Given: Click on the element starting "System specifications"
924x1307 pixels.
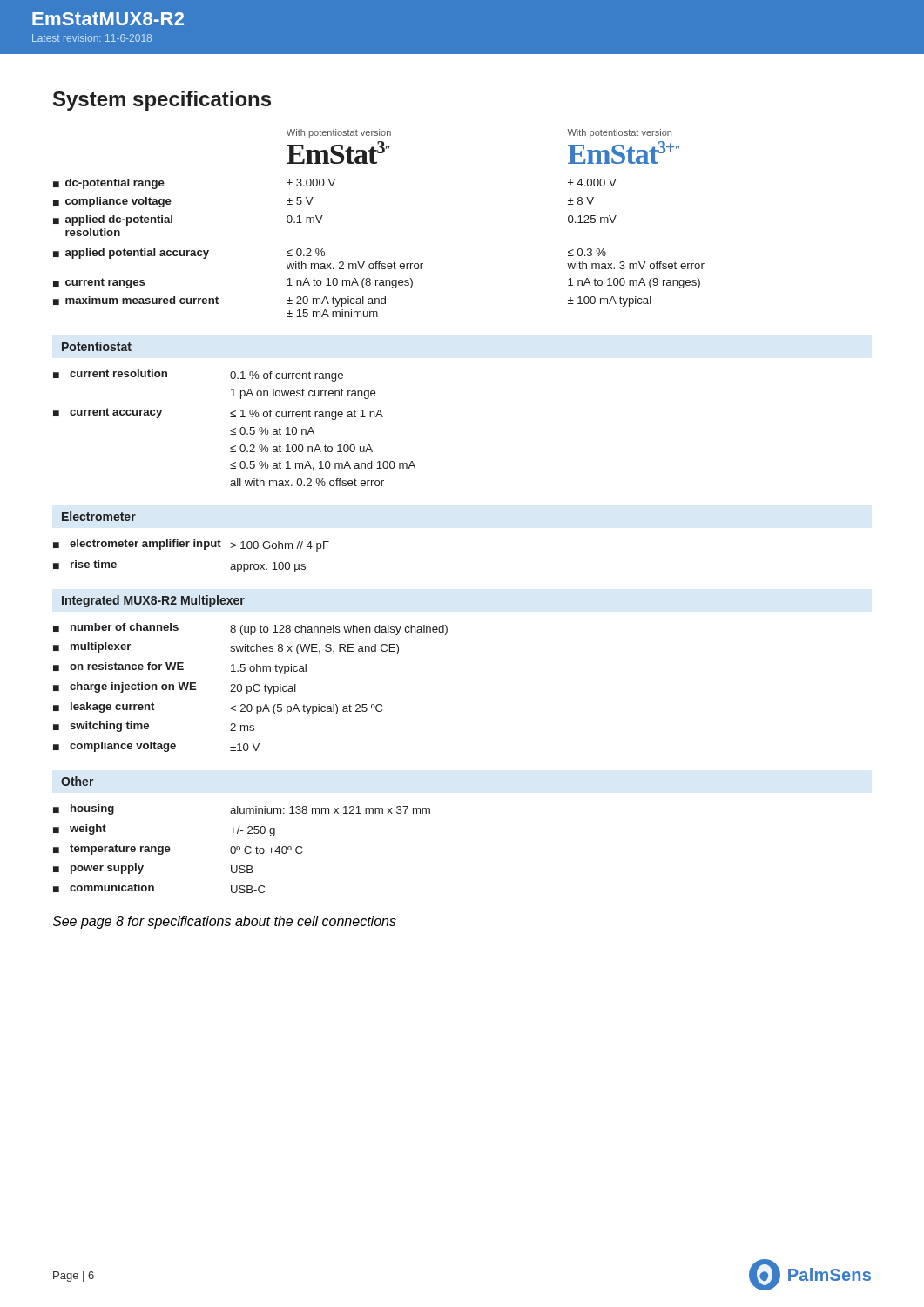Looking at the screenshot, I should 162,99.
